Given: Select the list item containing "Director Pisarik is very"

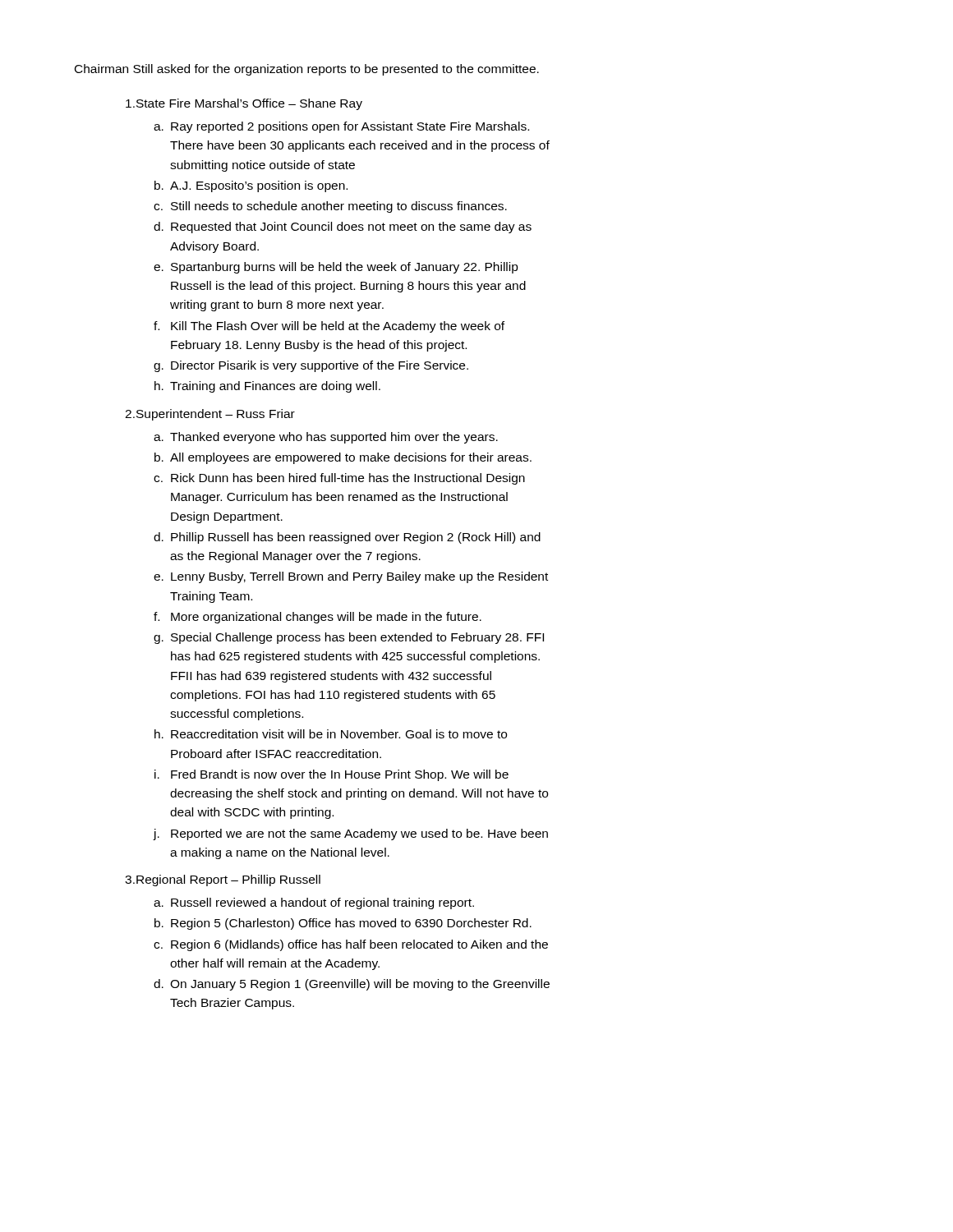Looking at the screenshot, I should click(x=320, y=366).
